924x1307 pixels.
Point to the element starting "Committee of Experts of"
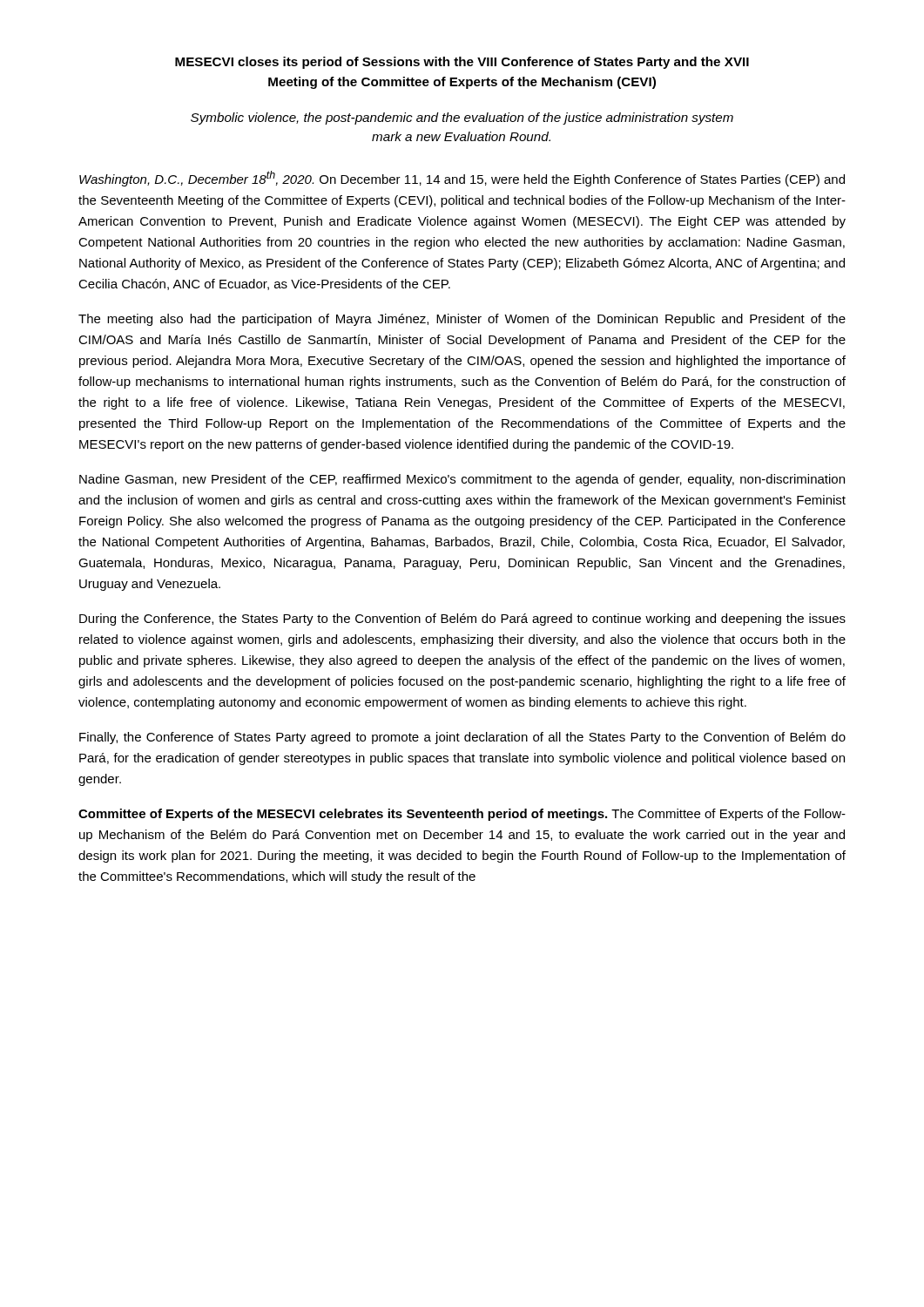[x=462, y=845]
